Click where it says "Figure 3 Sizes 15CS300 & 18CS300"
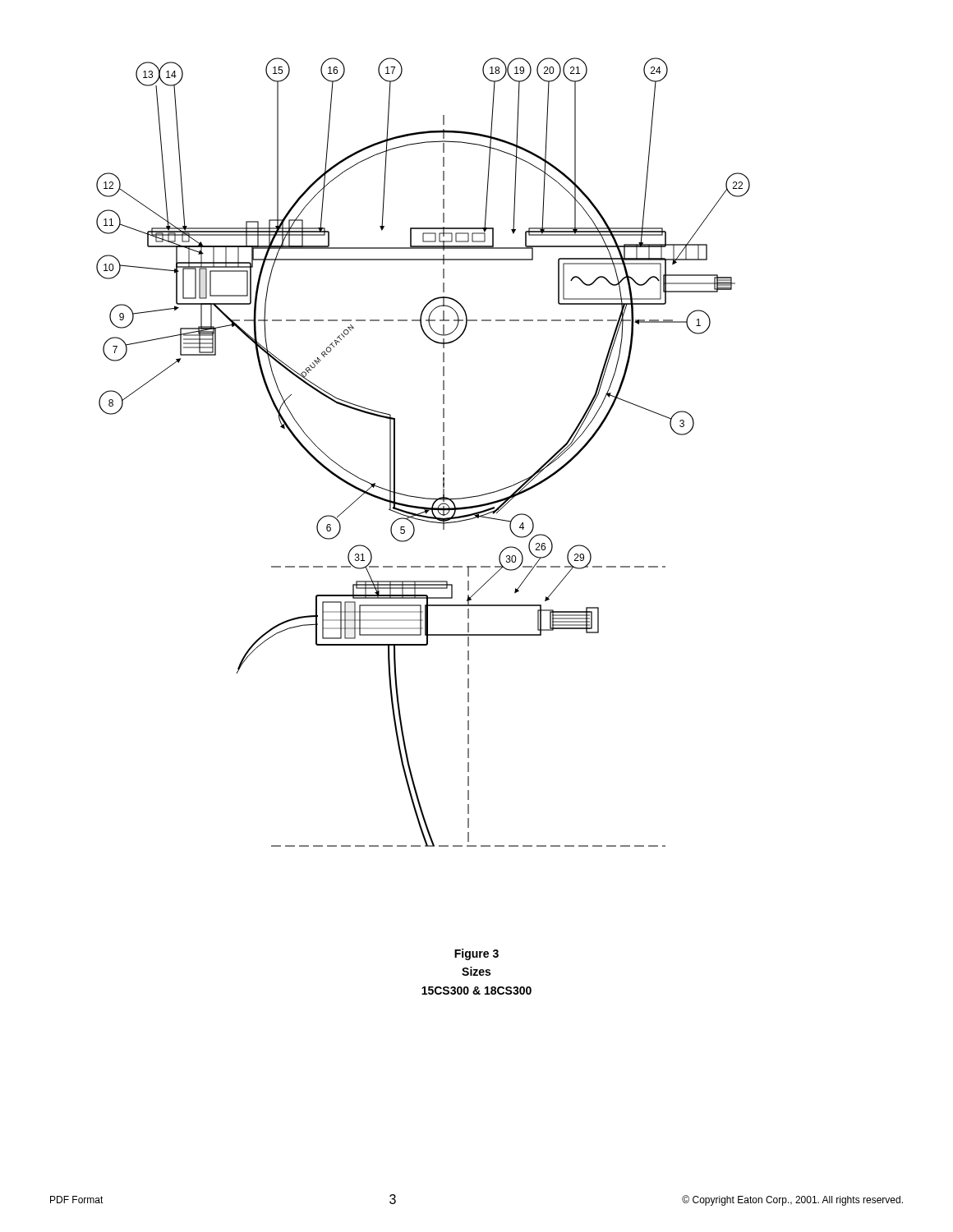This screenshot has width=953, height=1232. click(476, 972)
